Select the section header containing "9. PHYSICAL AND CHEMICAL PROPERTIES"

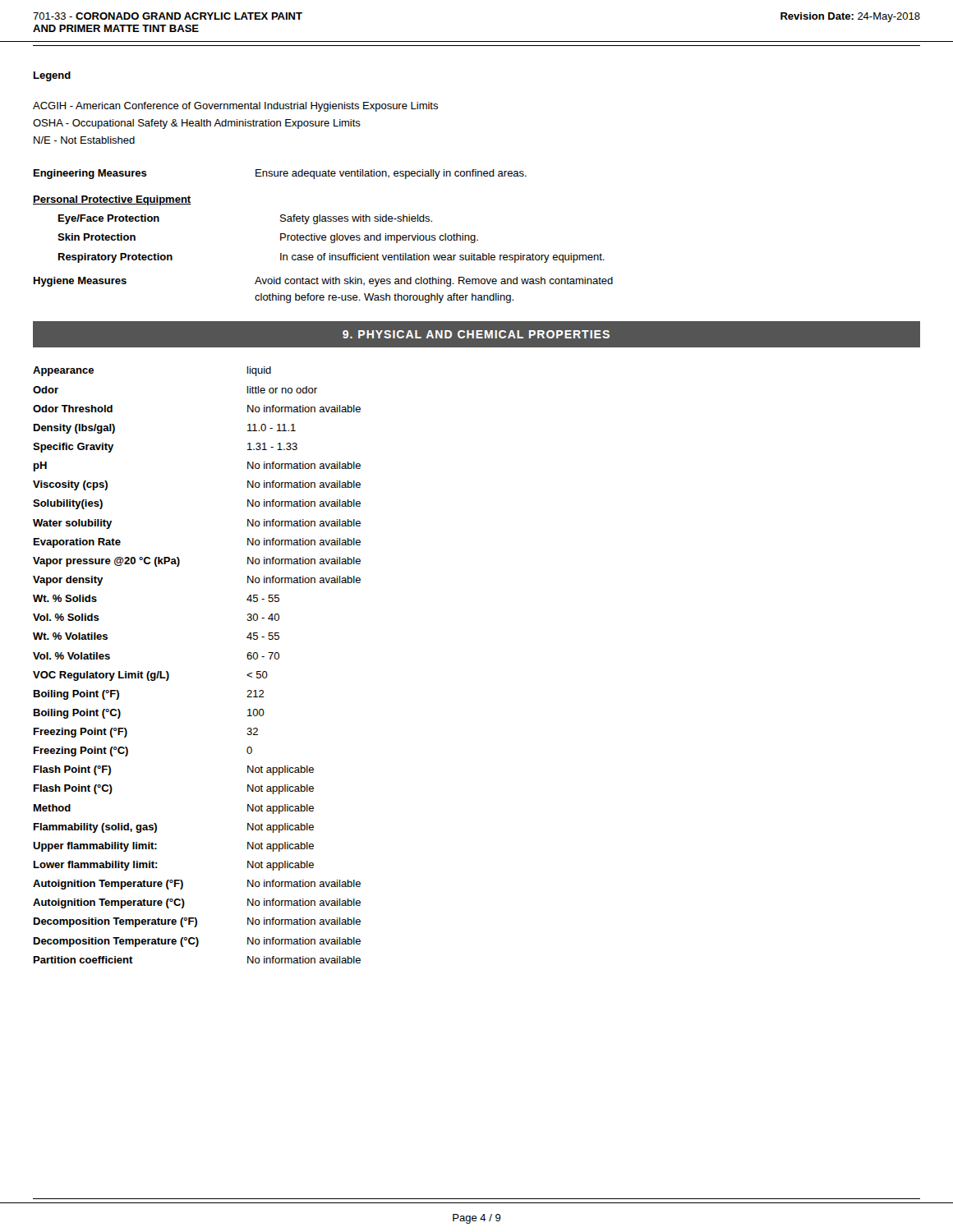point(476,335)
